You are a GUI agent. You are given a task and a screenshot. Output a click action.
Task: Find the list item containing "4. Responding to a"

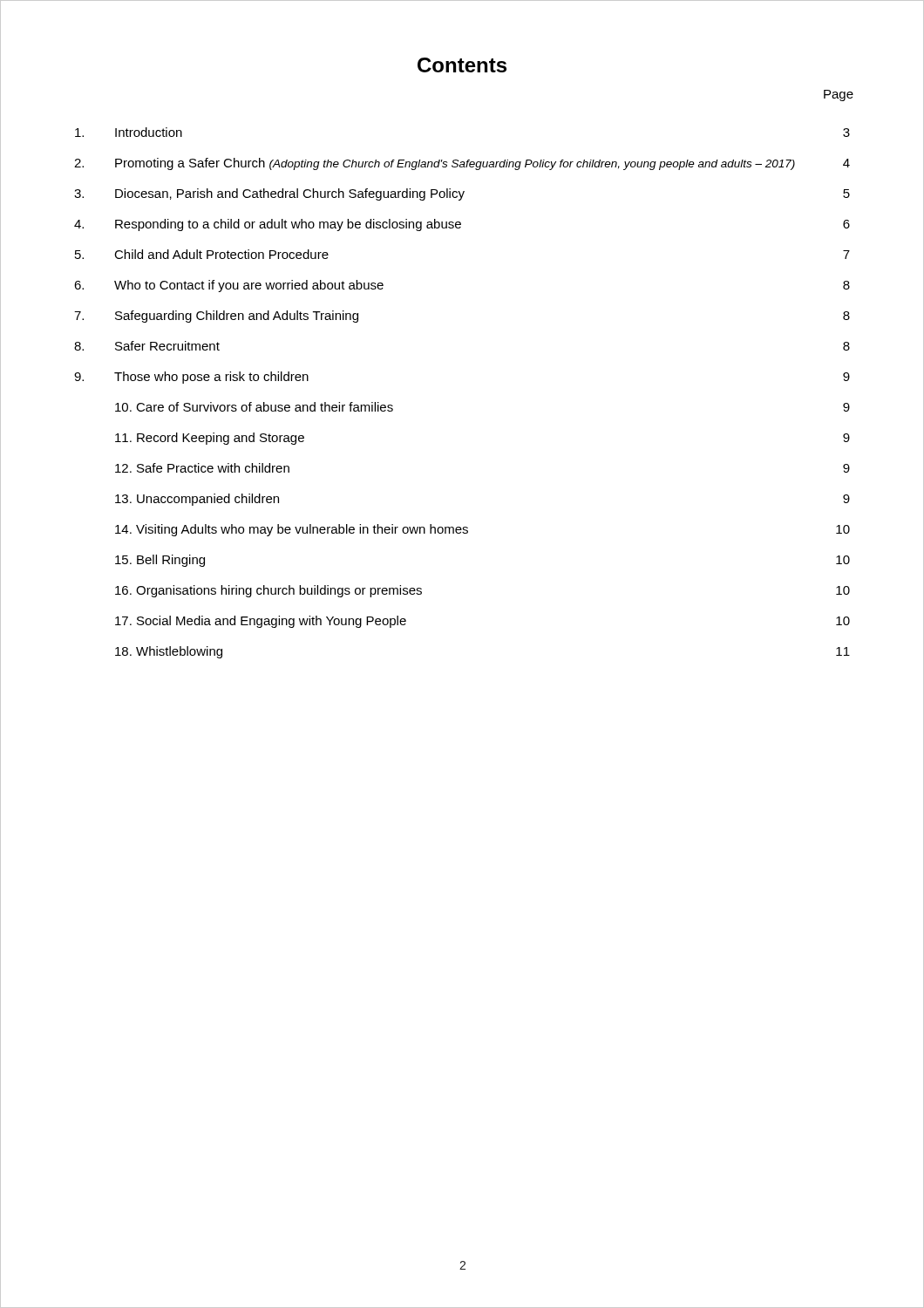tap(462, 224)
